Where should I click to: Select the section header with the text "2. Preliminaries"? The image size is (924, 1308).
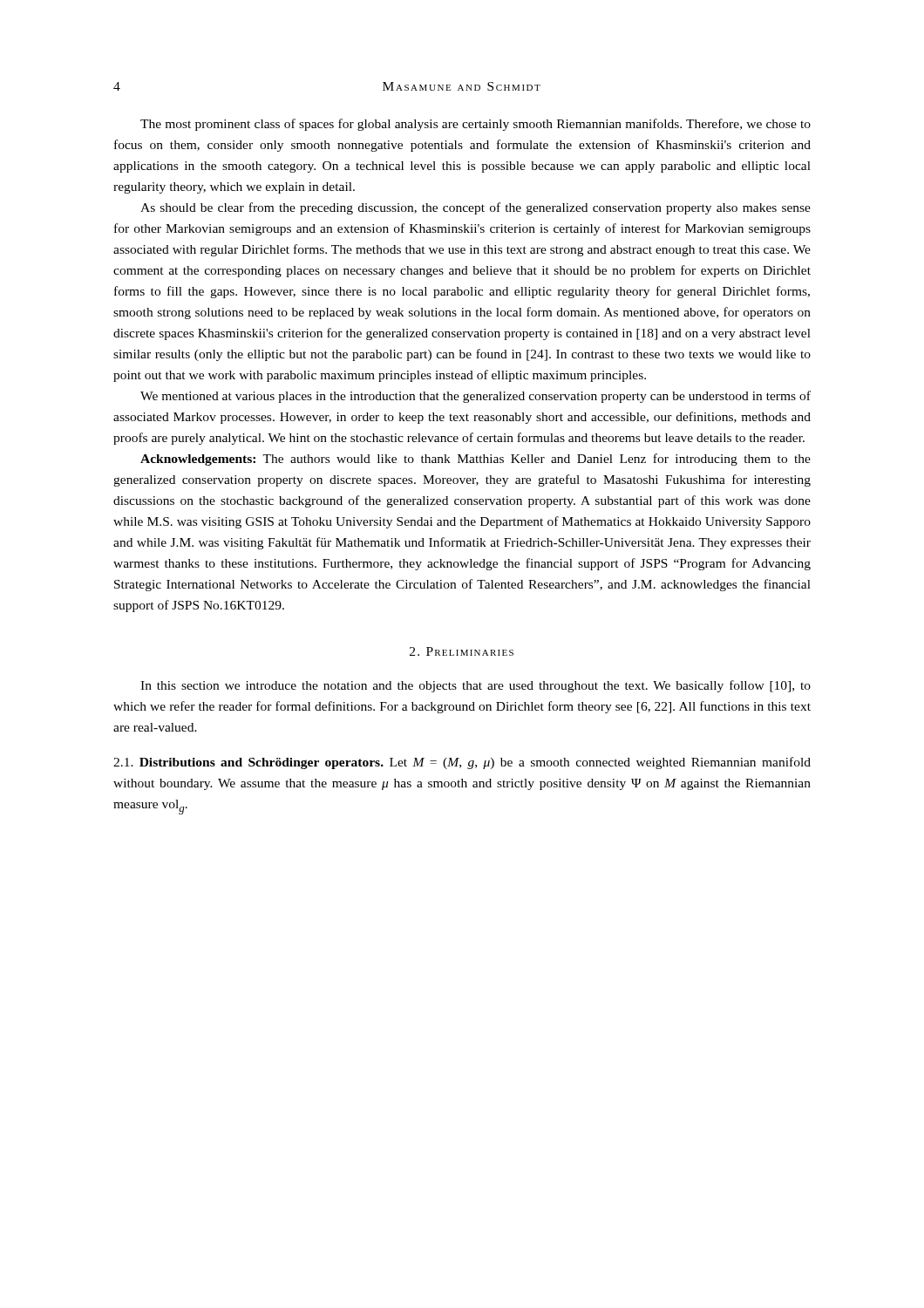pos(462,651)
